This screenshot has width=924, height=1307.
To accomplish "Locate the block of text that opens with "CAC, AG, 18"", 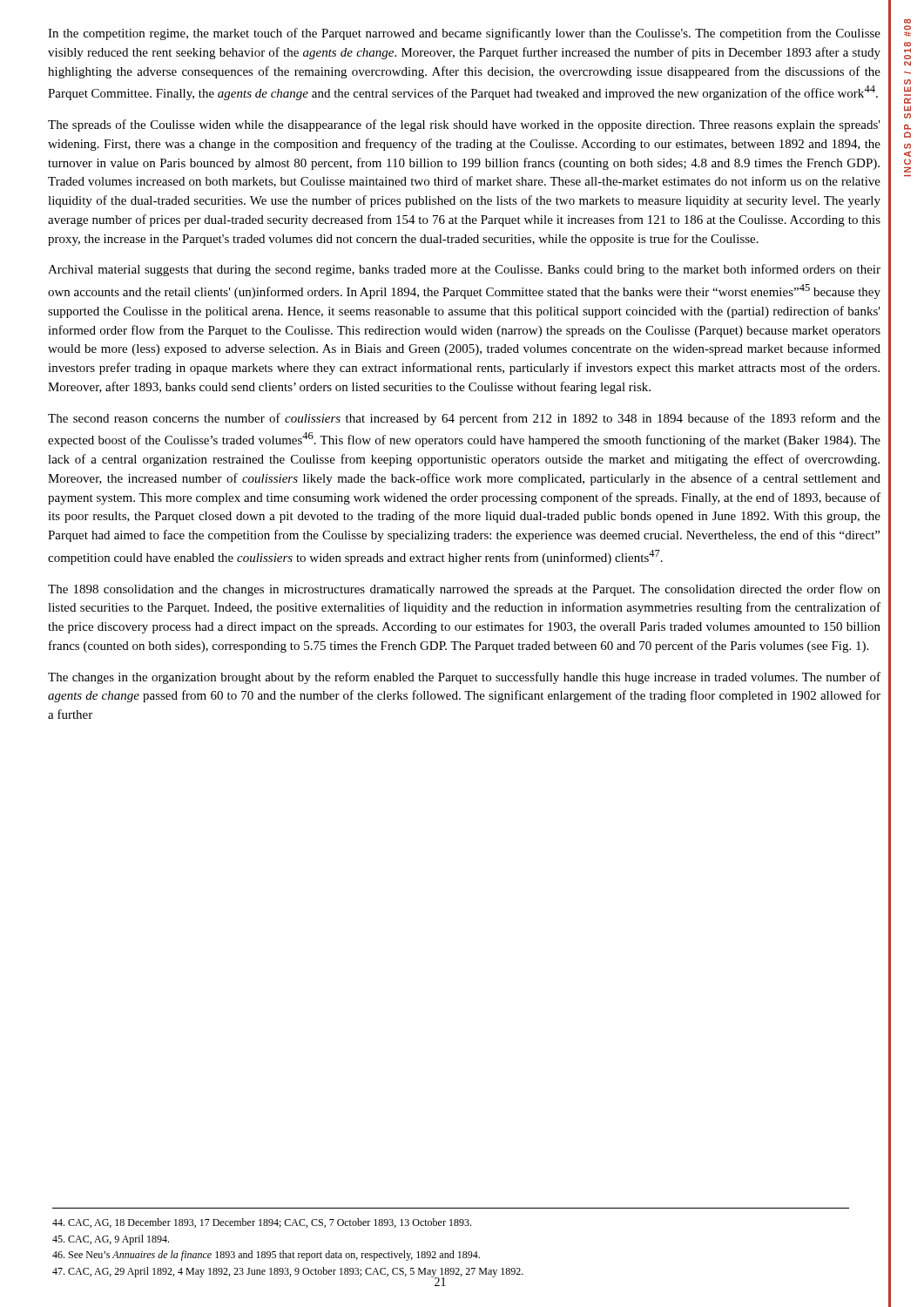I will 451,1223.
